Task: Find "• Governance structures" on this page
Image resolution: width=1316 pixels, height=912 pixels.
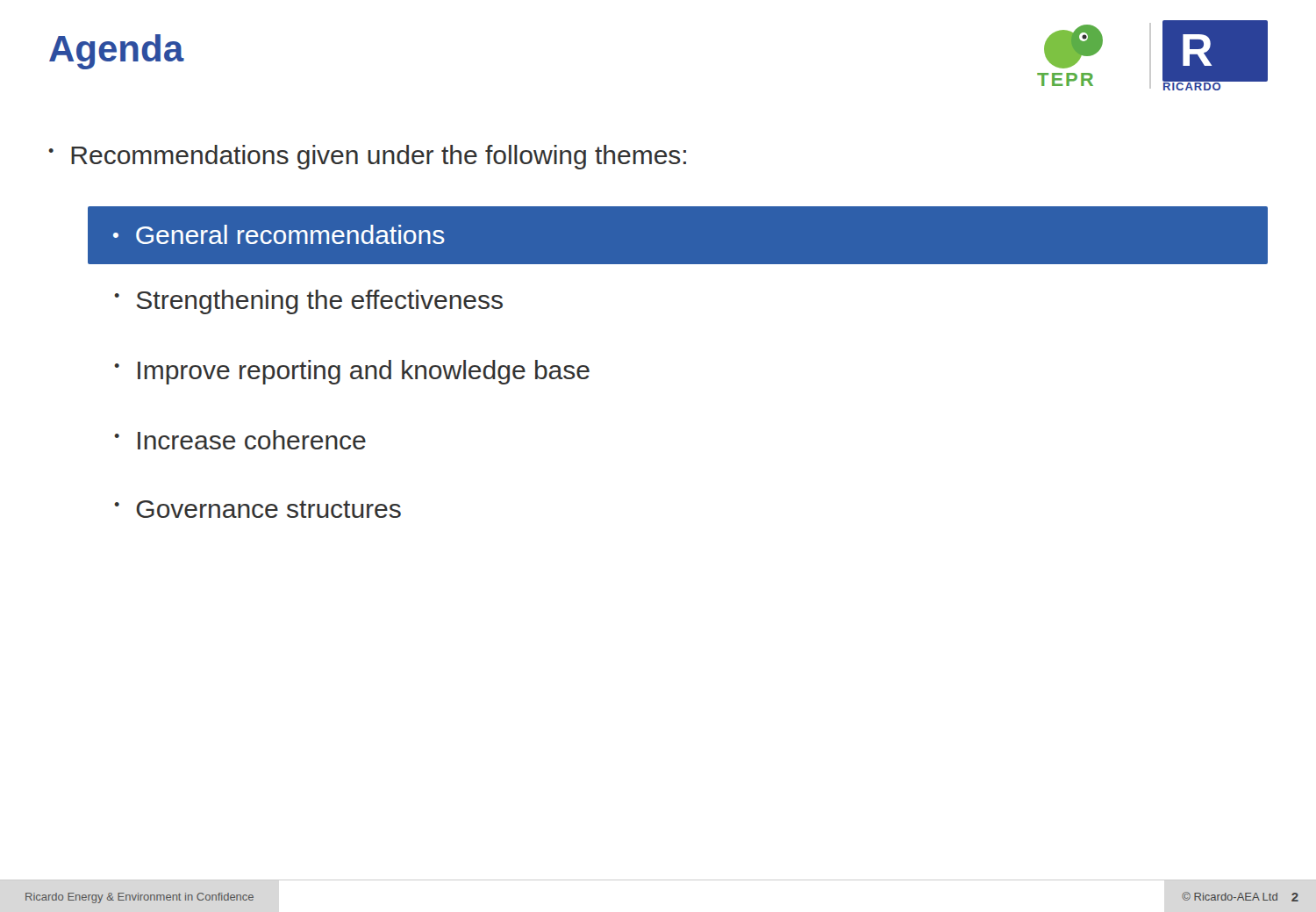Action: click(x=258, y=509)
